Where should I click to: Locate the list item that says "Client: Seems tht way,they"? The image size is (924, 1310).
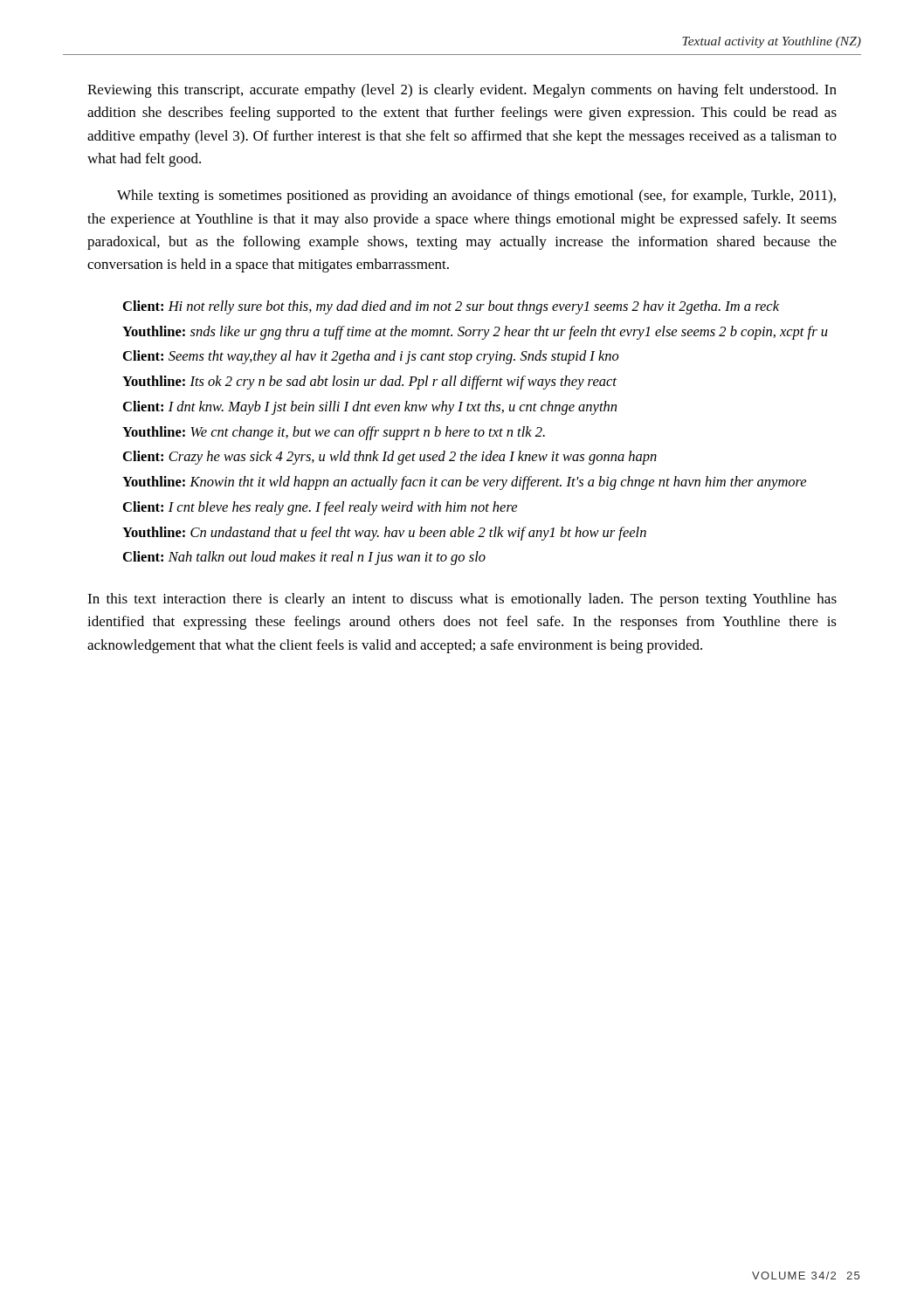[371, 356]
